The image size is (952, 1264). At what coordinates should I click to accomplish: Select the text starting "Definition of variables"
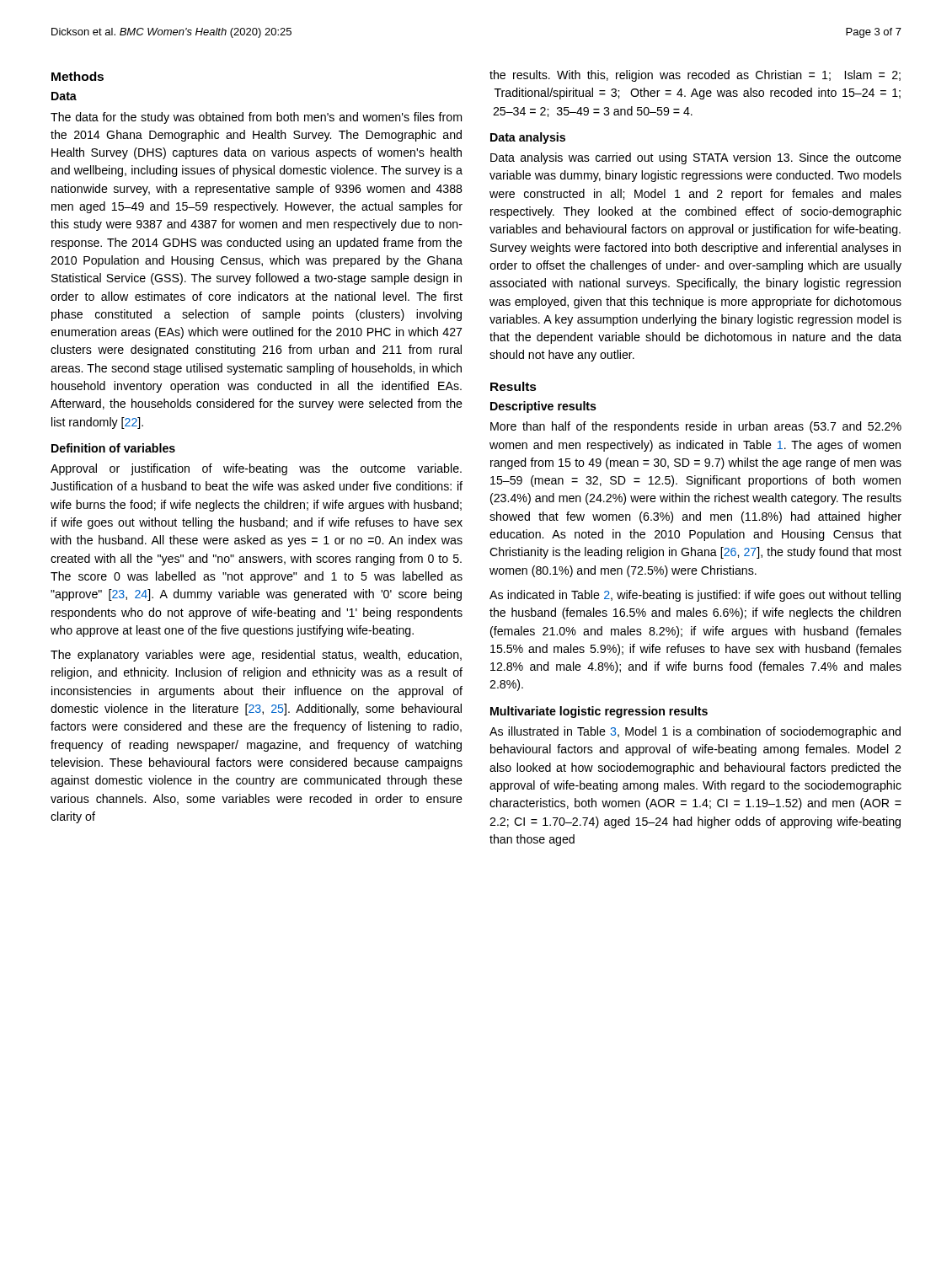coord(113,448)
